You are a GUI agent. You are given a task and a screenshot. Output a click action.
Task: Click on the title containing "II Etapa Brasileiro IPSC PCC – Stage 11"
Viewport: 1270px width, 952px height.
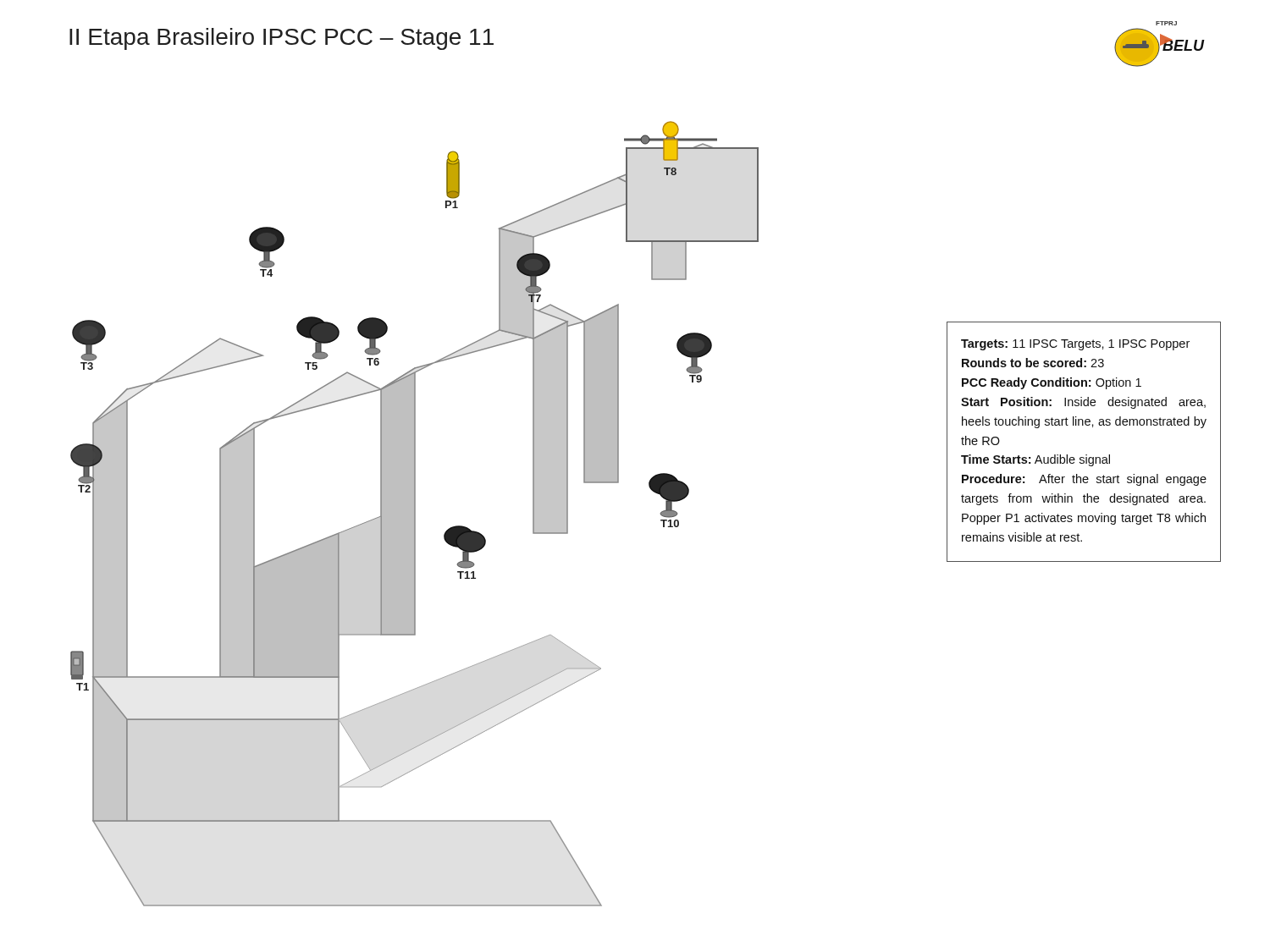coord(281,37)
